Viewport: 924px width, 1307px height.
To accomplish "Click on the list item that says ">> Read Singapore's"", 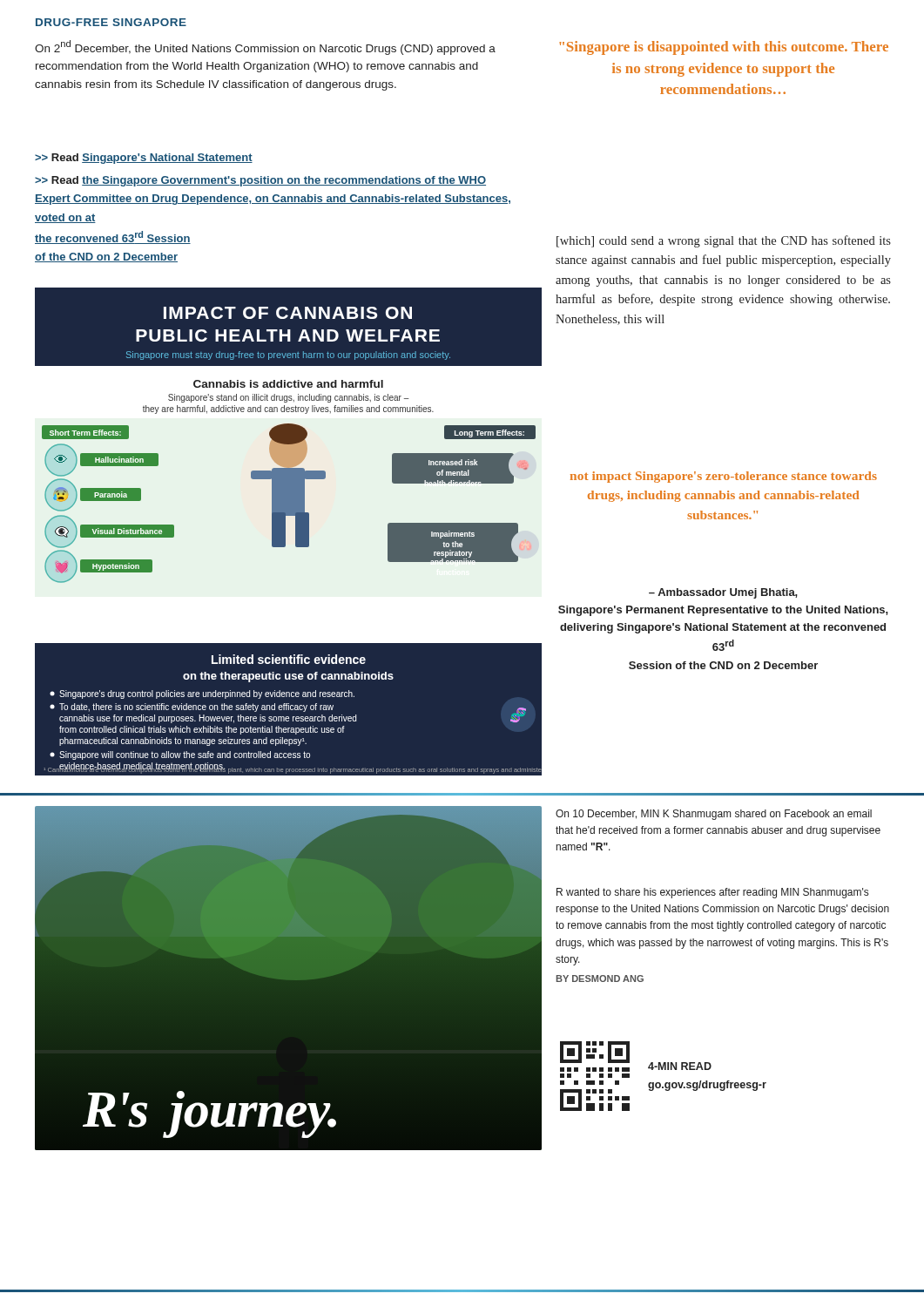I will pos(143,157).
